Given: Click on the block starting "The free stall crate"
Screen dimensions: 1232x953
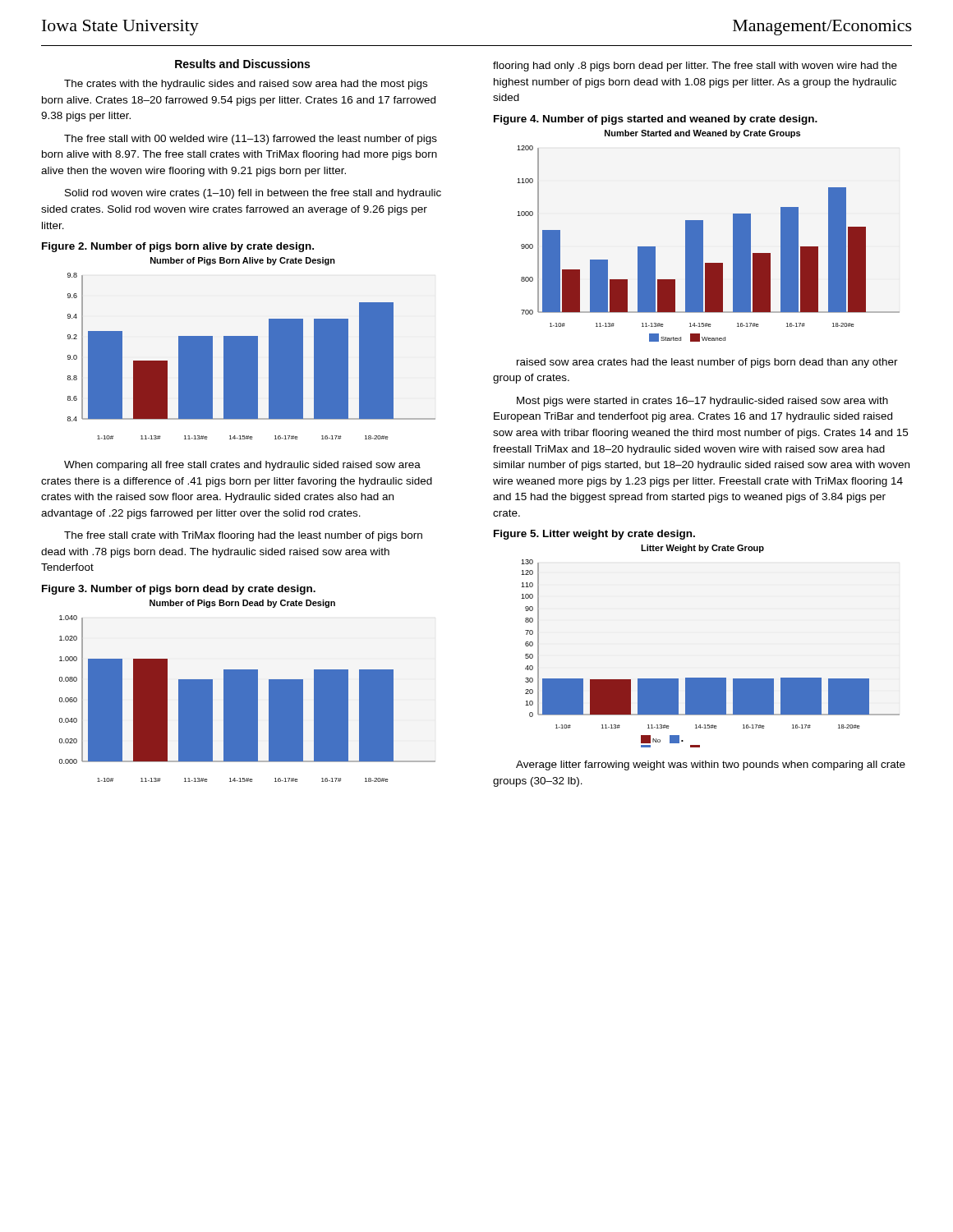Looking at the screenshot, I should 232,551.
